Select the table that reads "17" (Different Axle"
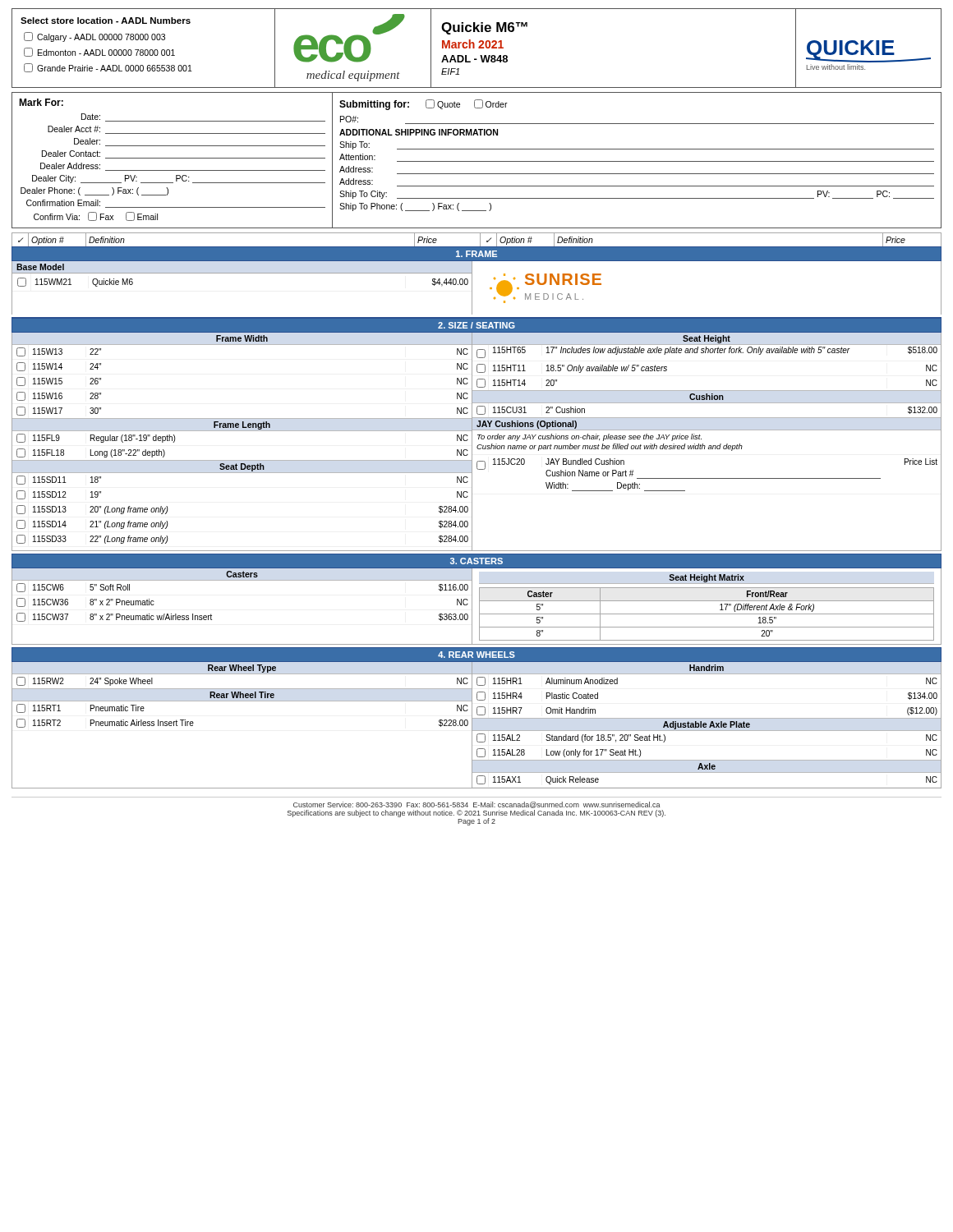953x1232 pixels. pyautogui.click(x=476, y=606)
